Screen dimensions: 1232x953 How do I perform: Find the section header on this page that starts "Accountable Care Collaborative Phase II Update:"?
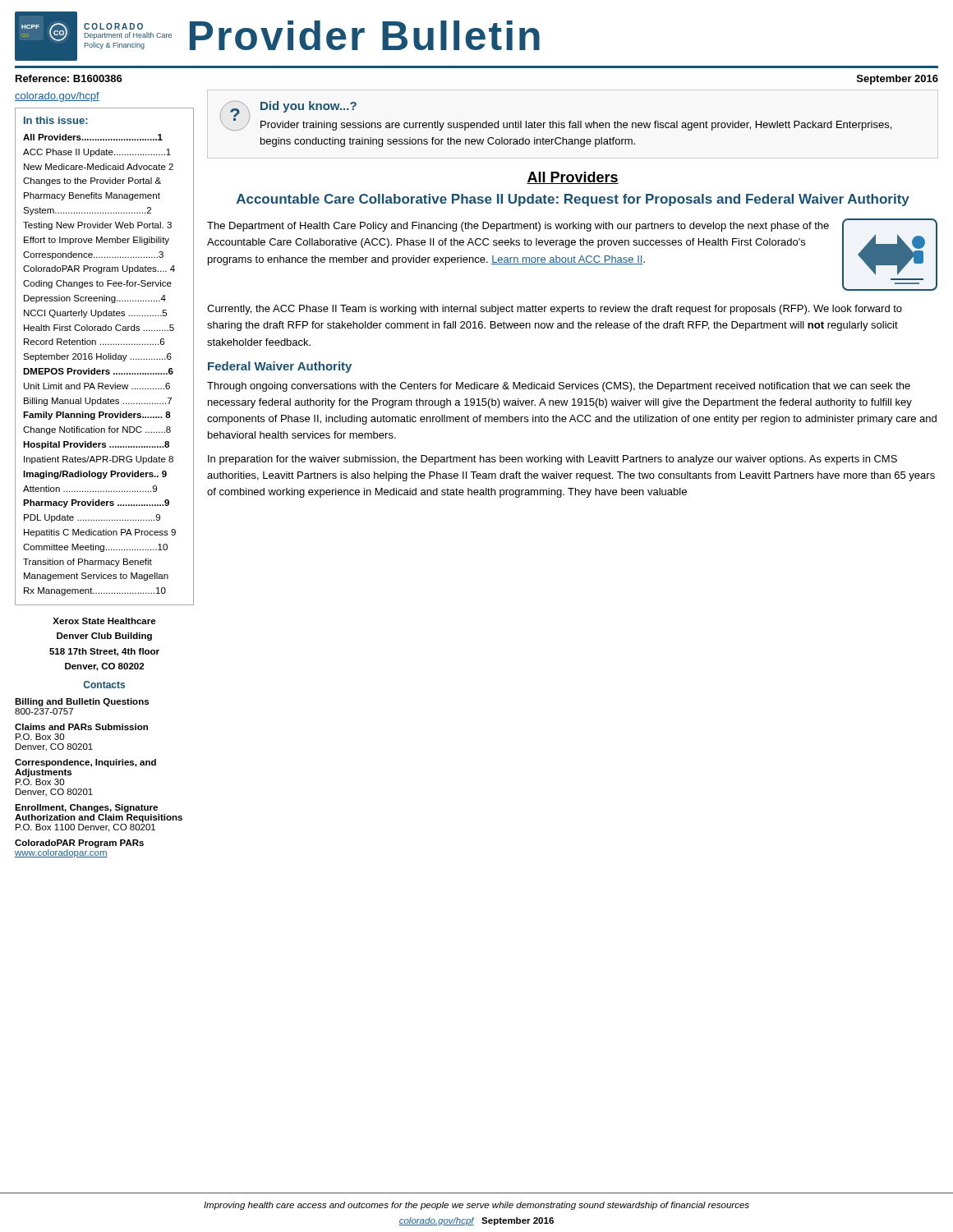point(573,199)
